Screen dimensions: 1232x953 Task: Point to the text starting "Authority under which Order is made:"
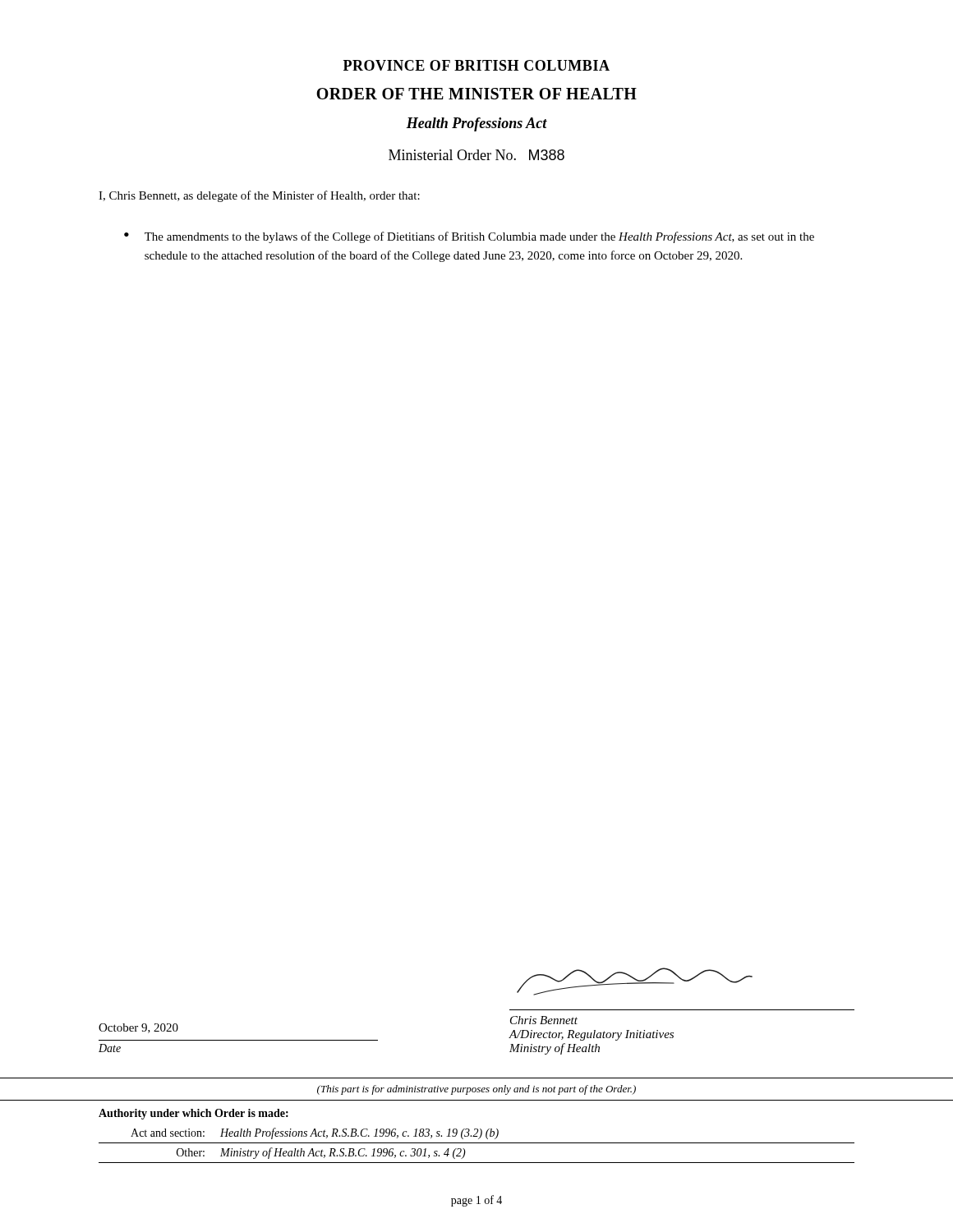[x=194, y=1113]
